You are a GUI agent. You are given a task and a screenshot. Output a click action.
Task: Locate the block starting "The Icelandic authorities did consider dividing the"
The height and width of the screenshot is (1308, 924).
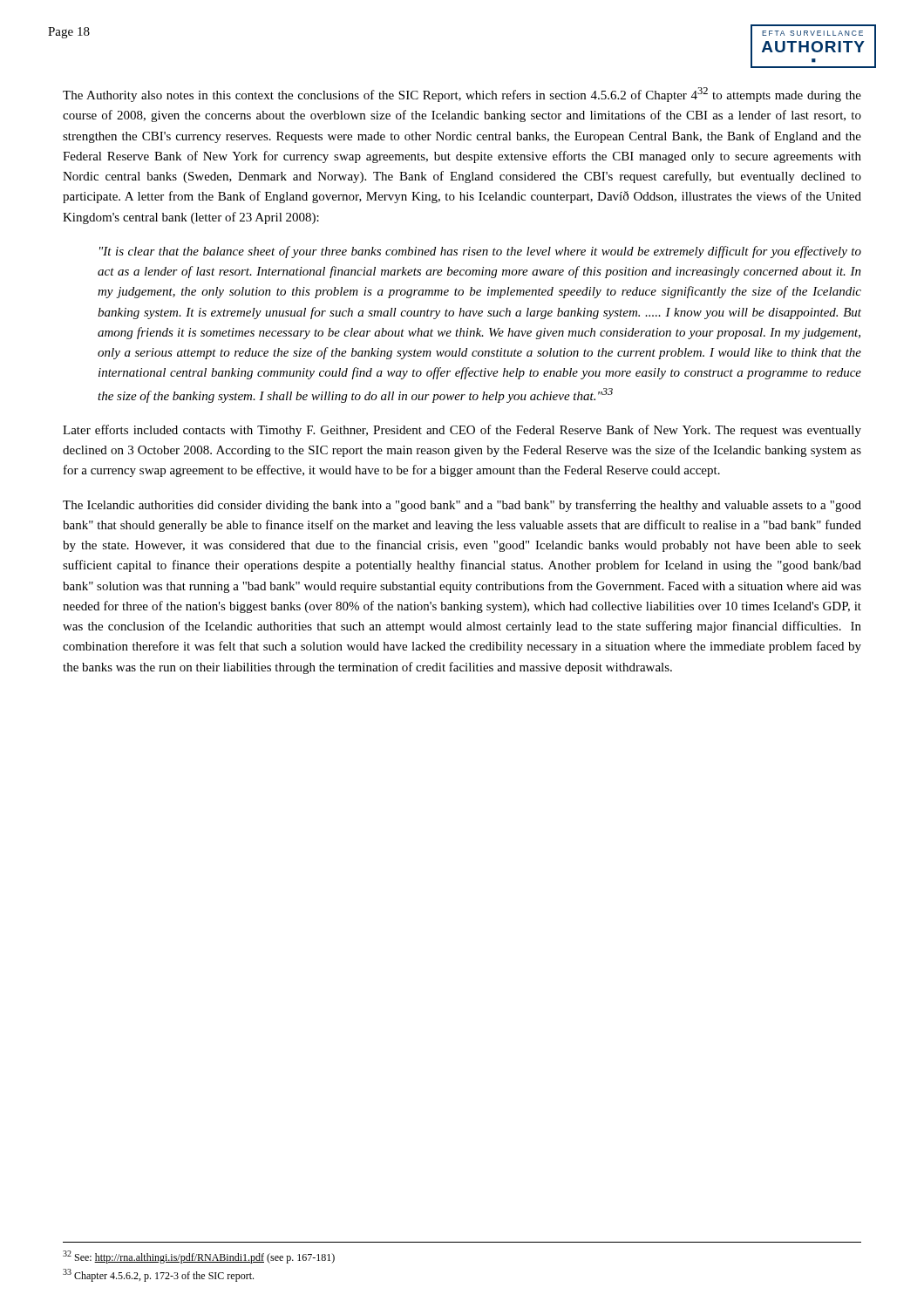point(462,586)
